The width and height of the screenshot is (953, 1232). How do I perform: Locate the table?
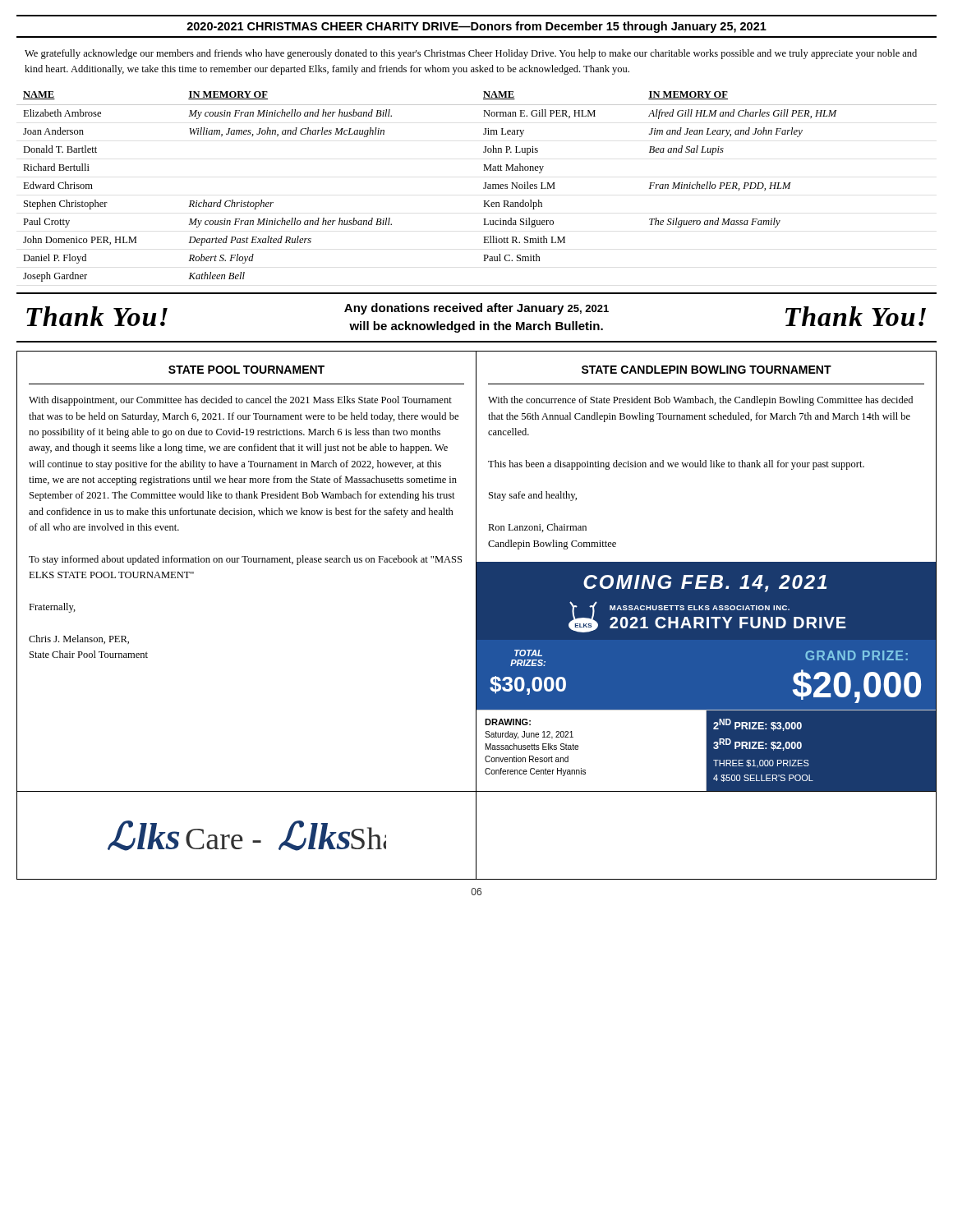point(476,186)
